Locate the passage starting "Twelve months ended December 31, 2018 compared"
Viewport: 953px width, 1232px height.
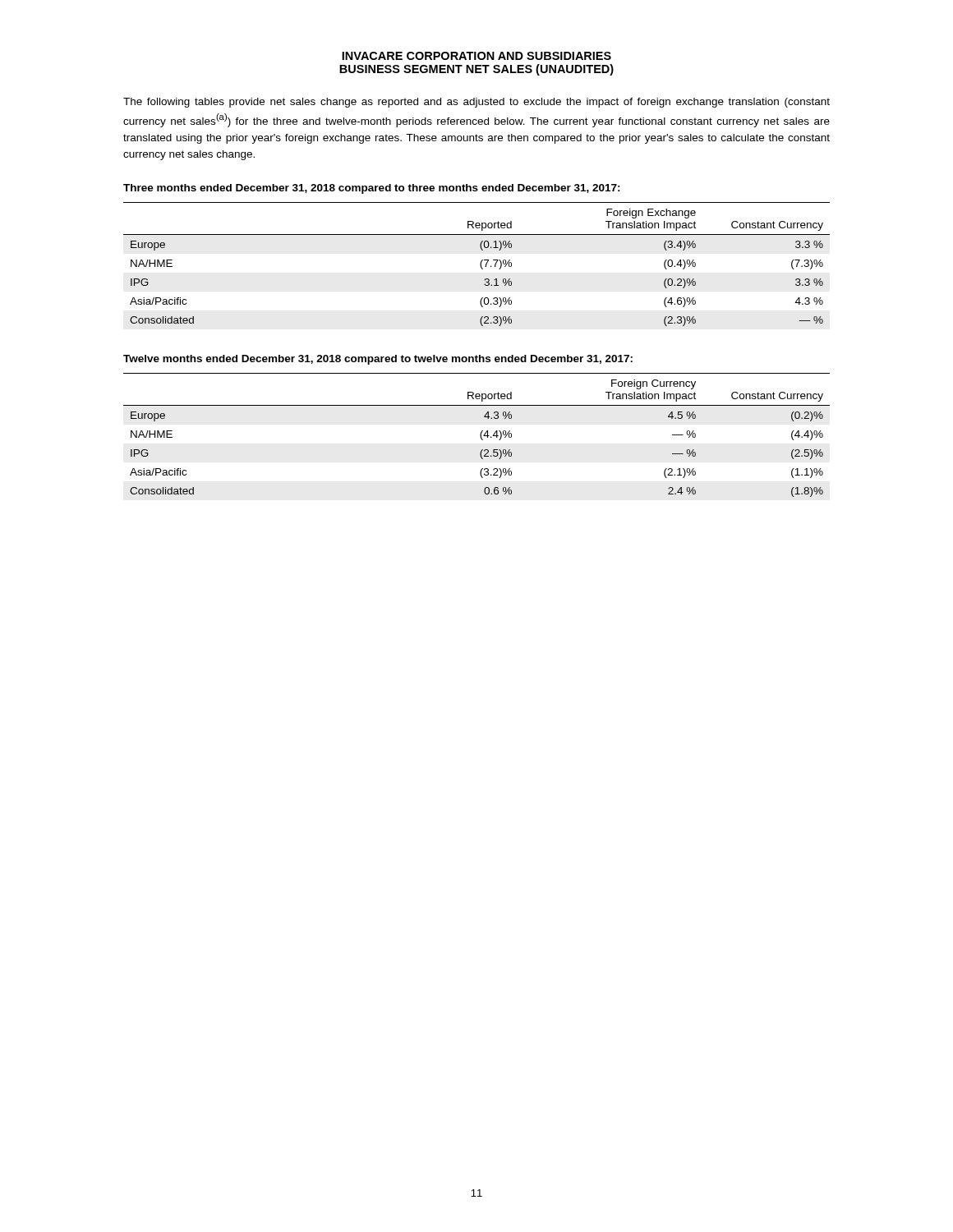pyautogui.click(x=378, y=358)
